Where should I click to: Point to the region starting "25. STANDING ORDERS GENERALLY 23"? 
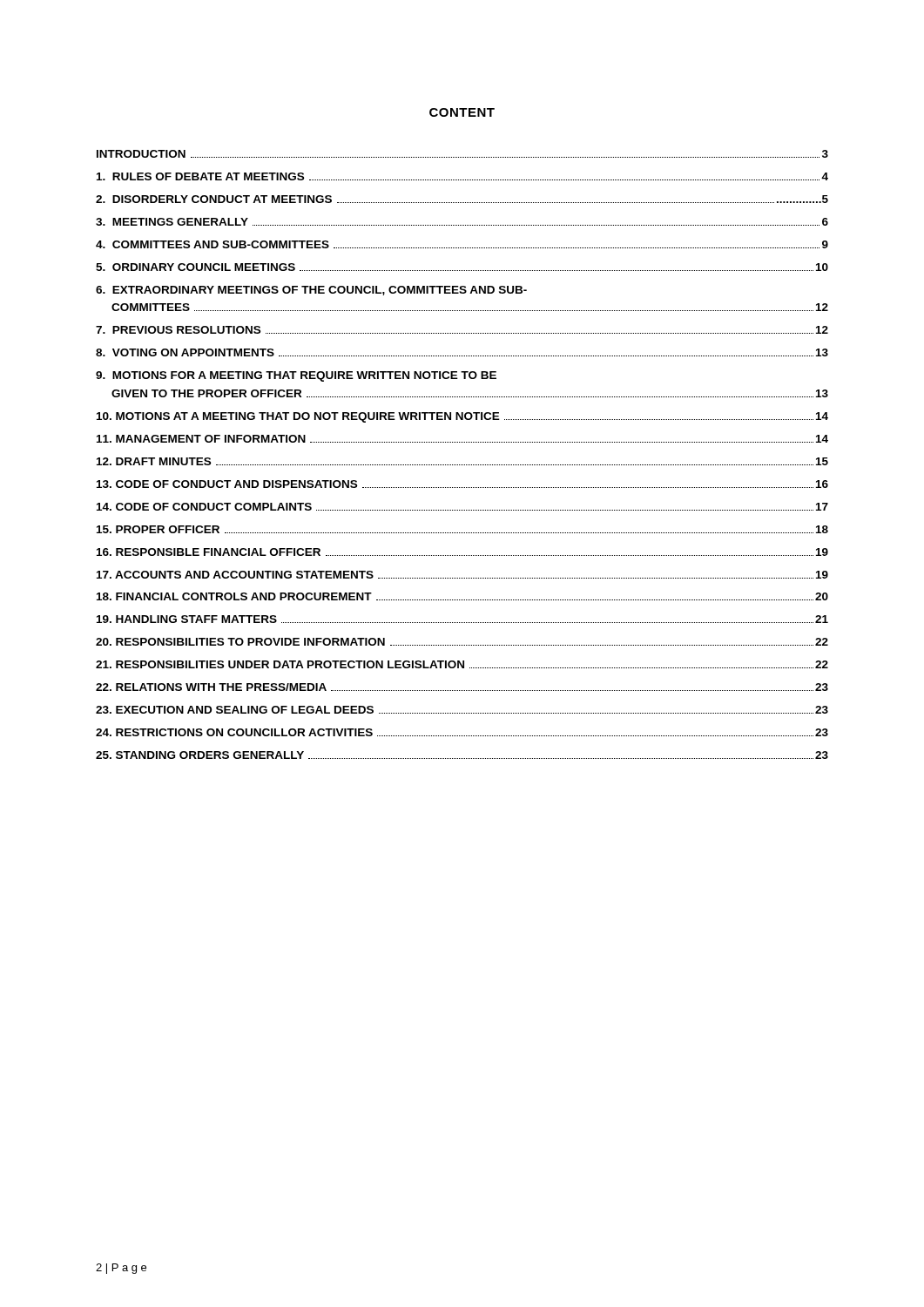pyautogui.click(x=462, y=756)
